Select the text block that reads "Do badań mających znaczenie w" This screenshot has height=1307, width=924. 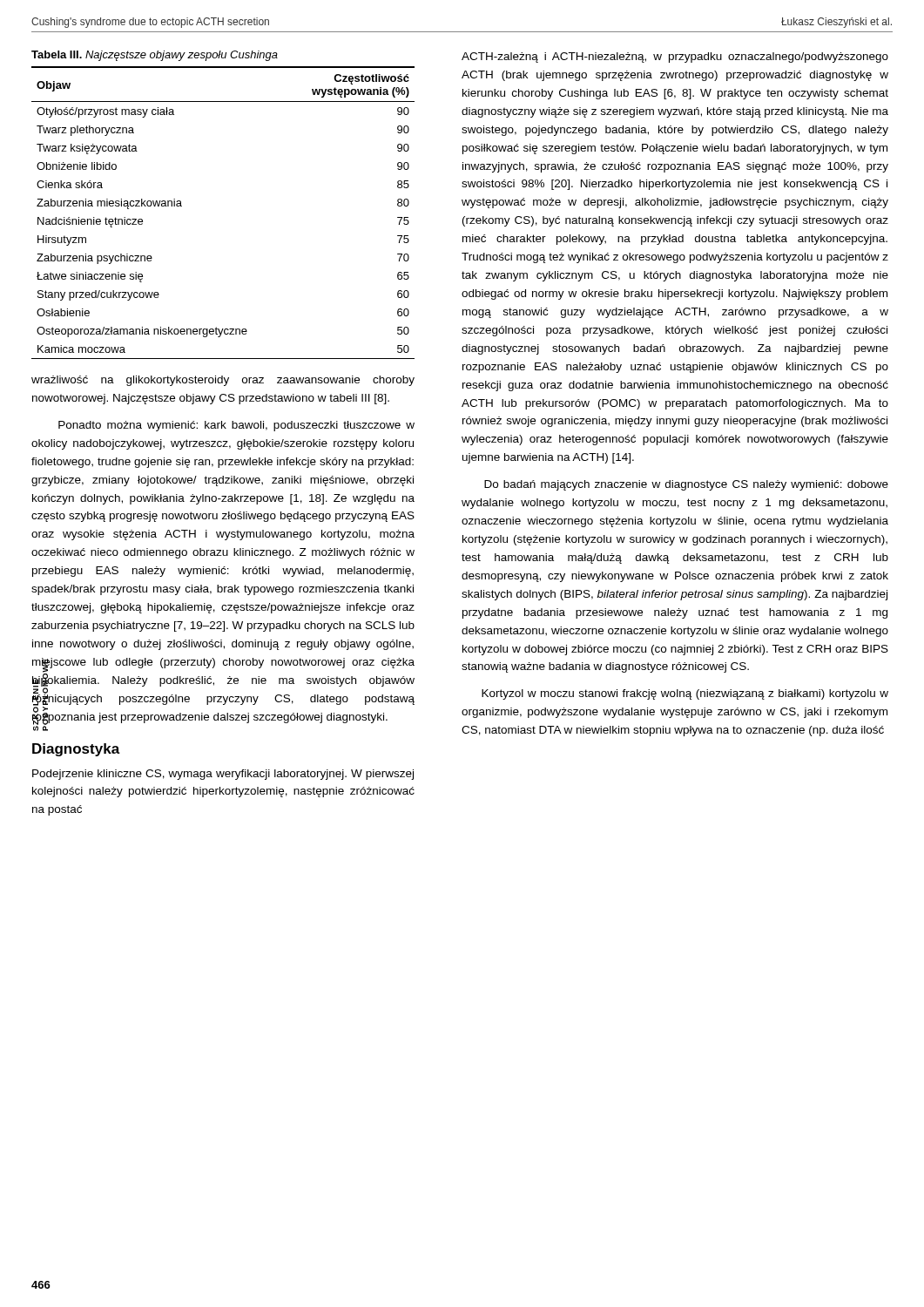tap(675, 575)
